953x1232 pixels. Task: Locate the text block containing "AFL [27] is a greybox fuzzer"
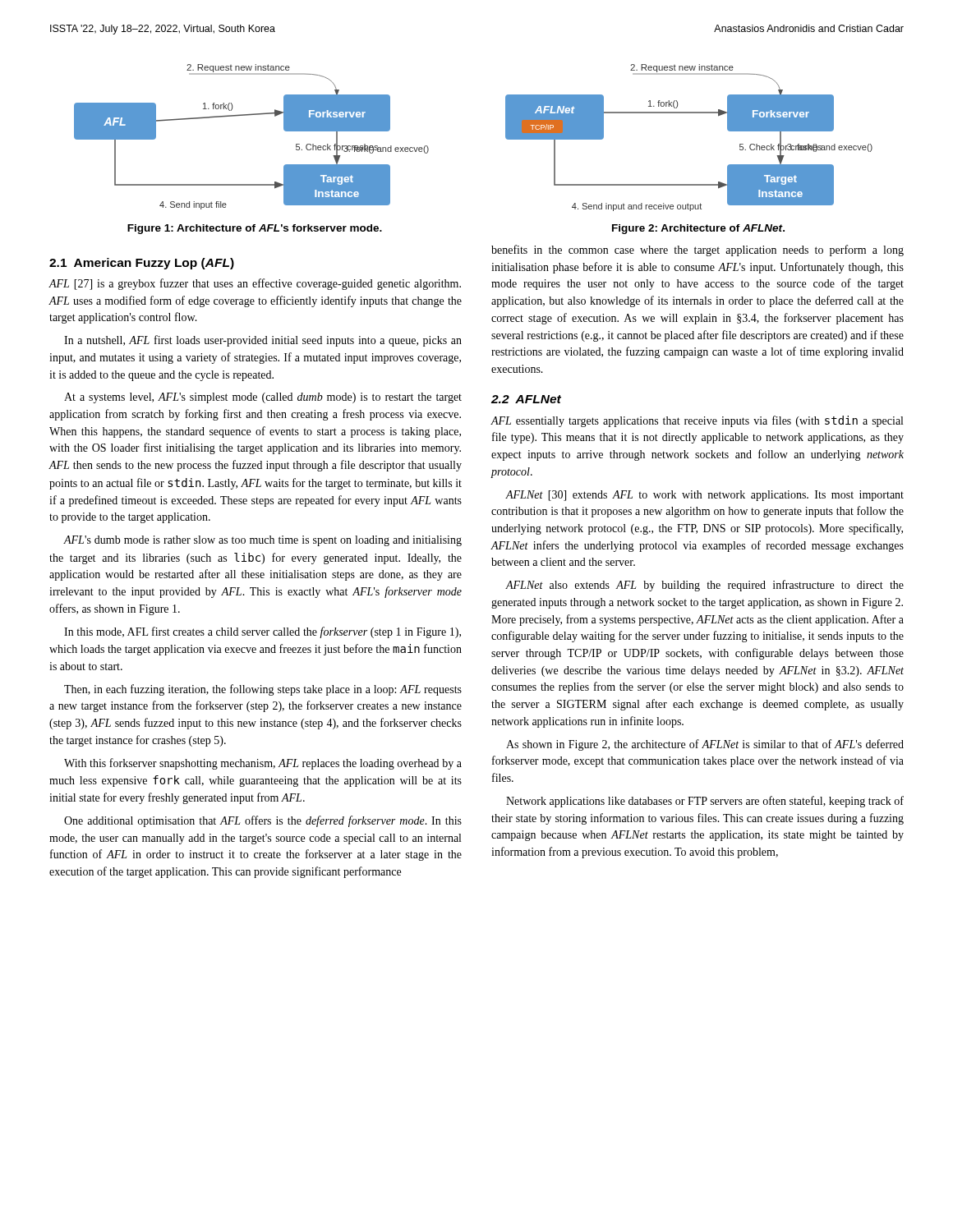[x=255, y=578]
